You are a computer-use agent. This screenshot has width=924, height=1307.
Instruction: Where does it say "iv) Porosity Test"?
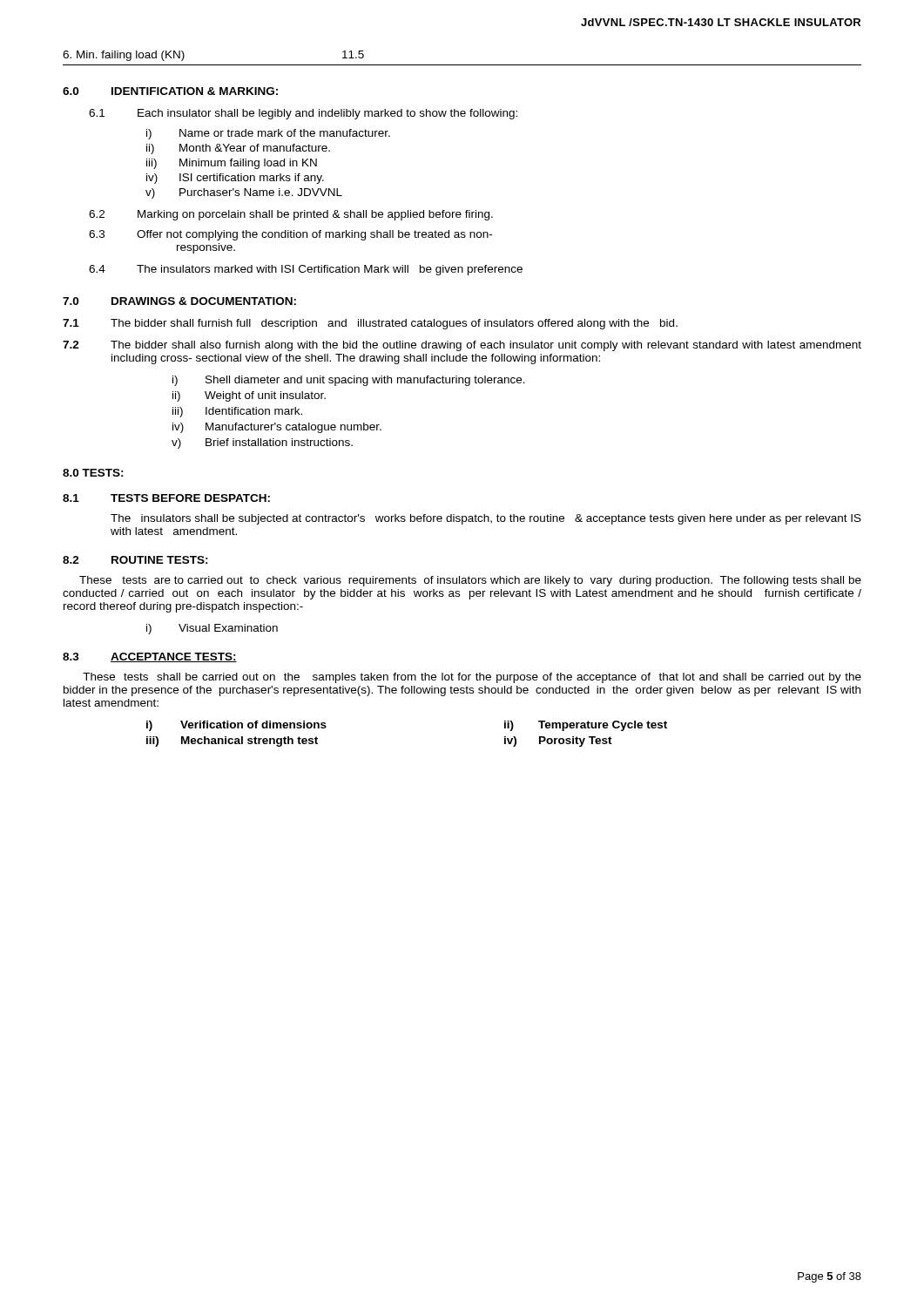558,740
